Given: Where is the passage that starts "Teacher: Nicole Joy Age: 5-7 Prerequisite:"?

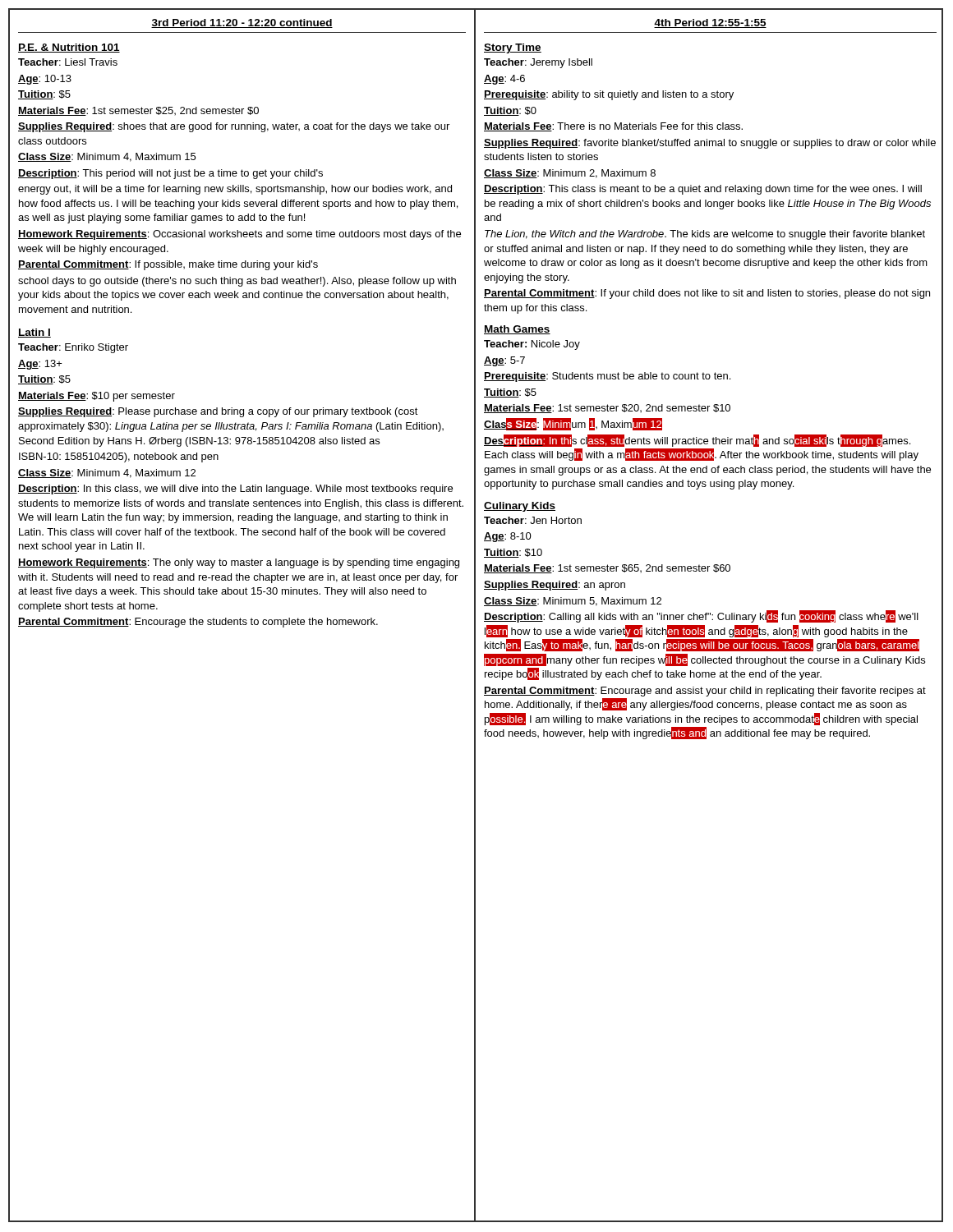Looking at the screenshot, I should pyautogui.click(x=710, y=414).
